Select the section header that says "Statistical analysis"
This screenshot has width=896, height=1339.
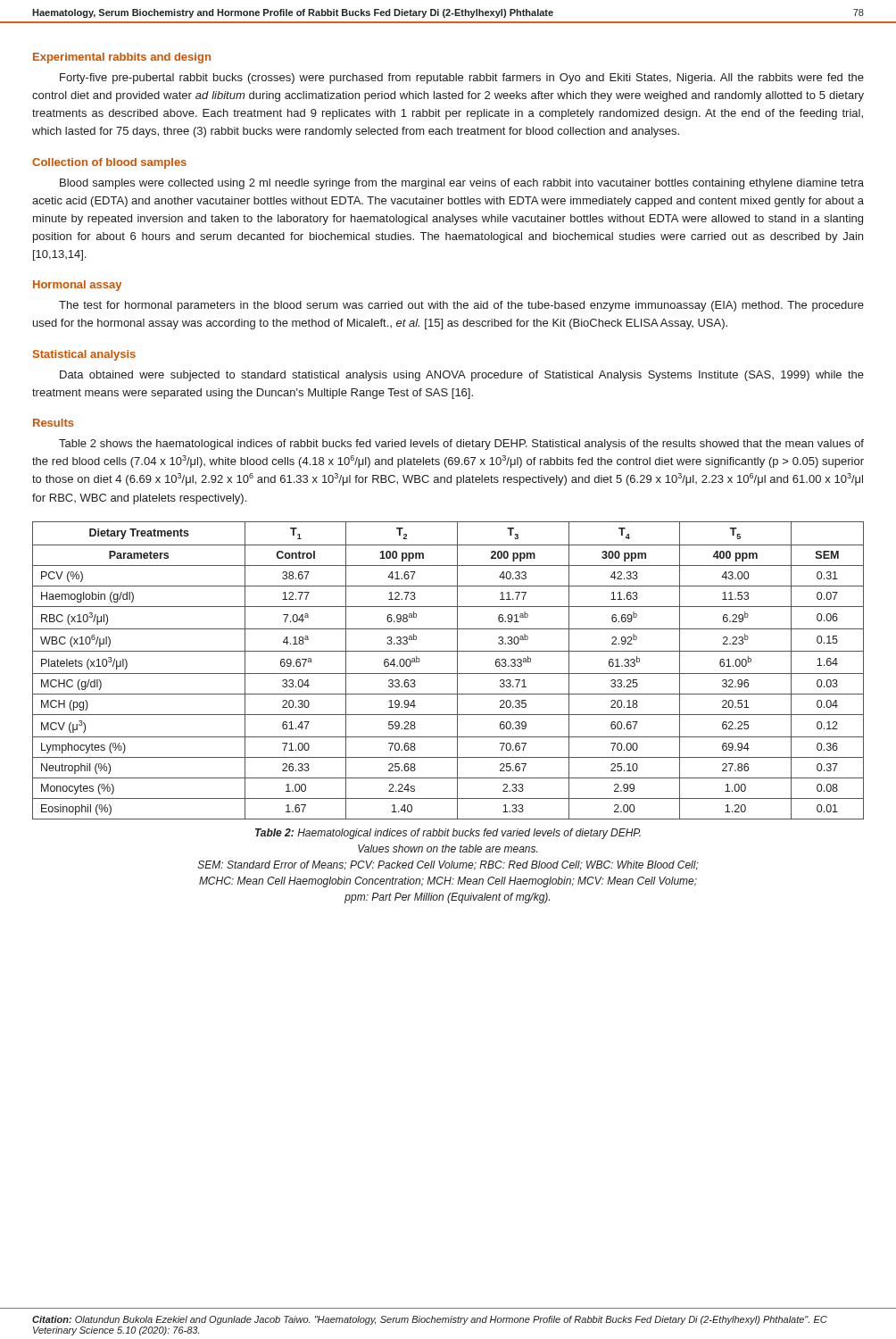coord(84,353)
